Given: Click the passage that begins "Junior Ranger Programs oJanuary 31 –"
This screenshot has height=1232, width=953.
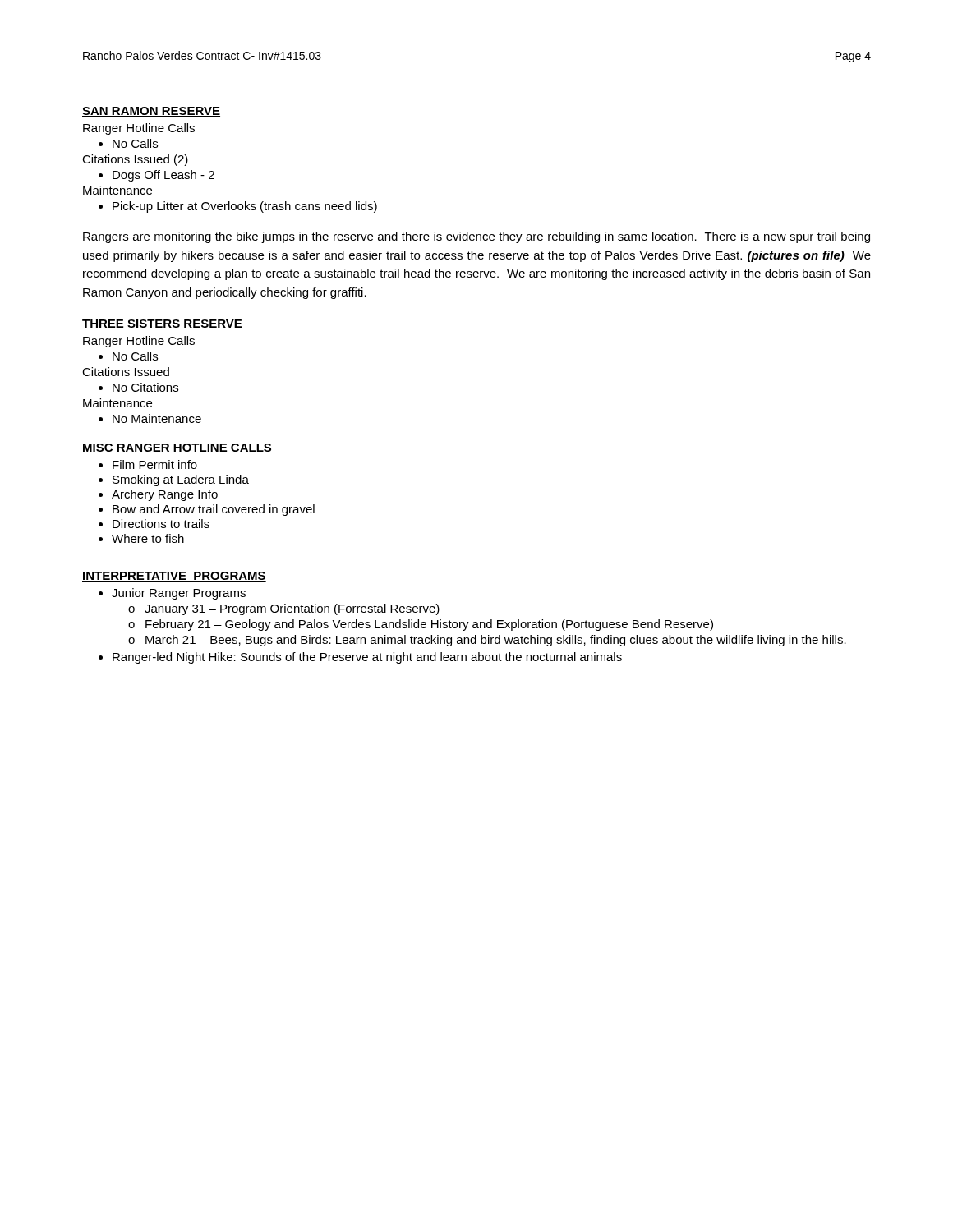Looking at the screenshot, I should pyautogui.click(x=491, y=616).
